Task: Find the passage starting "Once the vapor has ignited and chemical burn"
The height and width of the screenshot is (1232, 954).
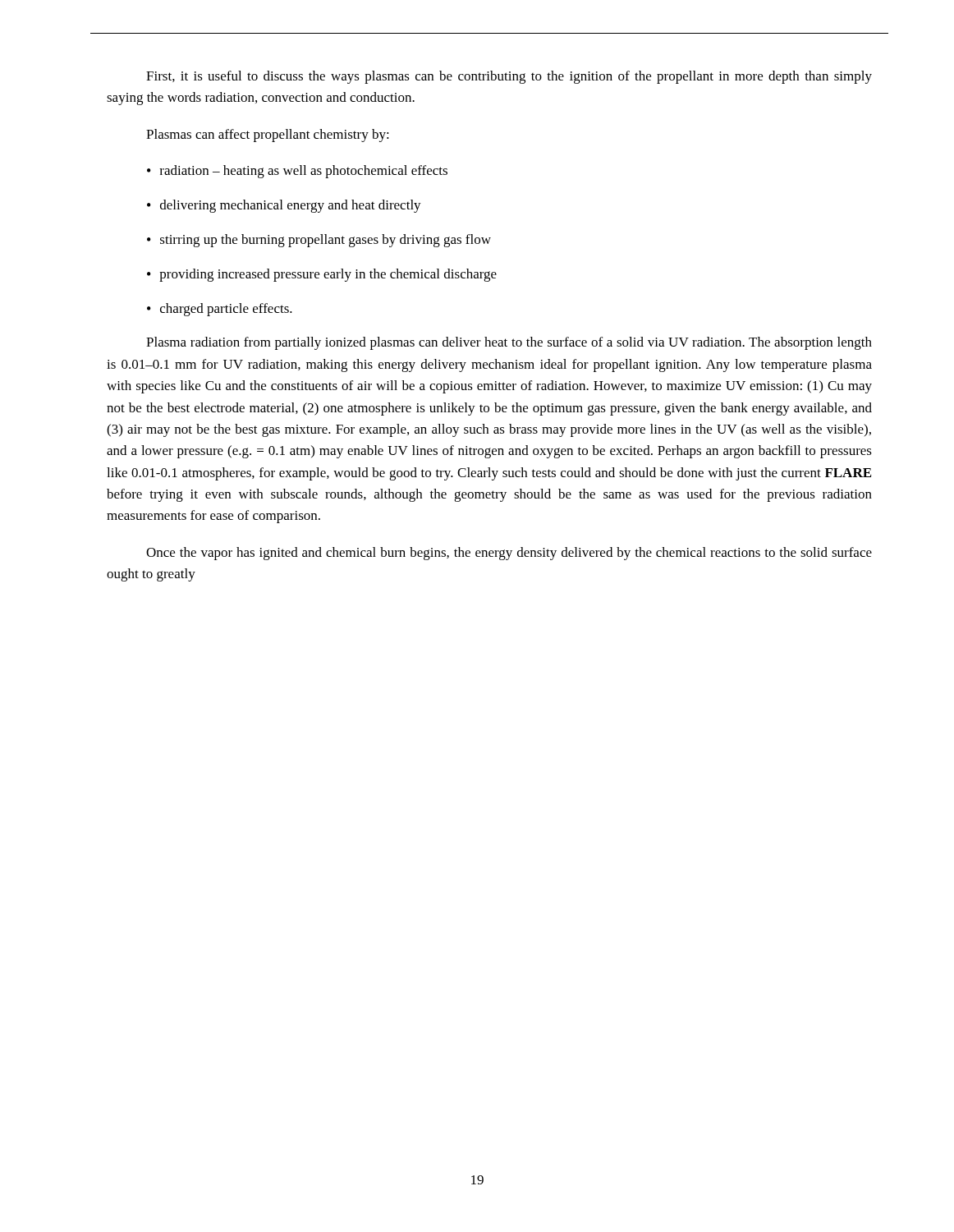Action: tap(489, 563)
